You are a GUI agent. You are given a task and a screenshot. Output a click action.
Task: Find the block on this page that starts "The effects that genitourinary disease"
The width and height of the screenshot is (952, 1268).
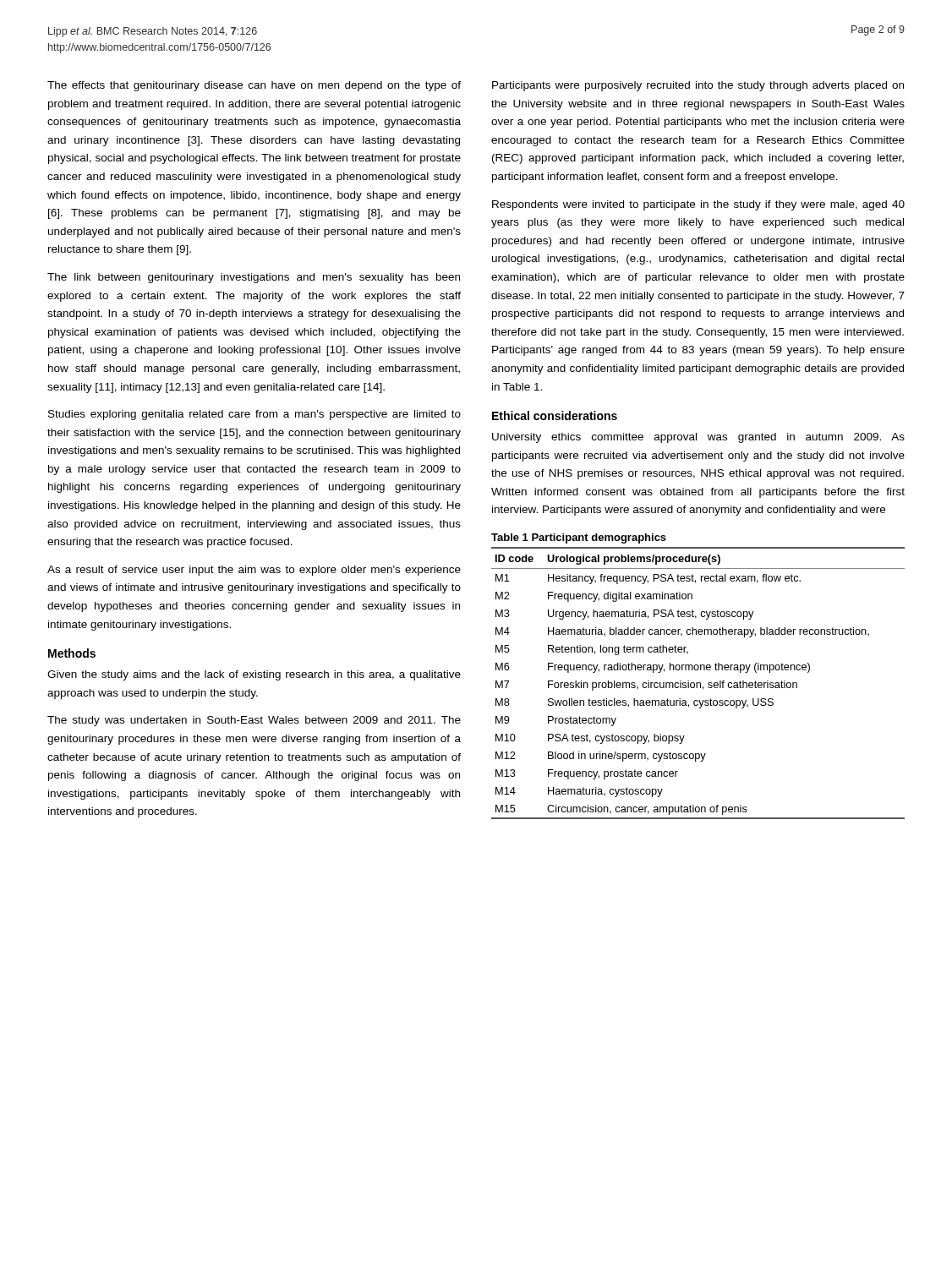pos(254,167)
